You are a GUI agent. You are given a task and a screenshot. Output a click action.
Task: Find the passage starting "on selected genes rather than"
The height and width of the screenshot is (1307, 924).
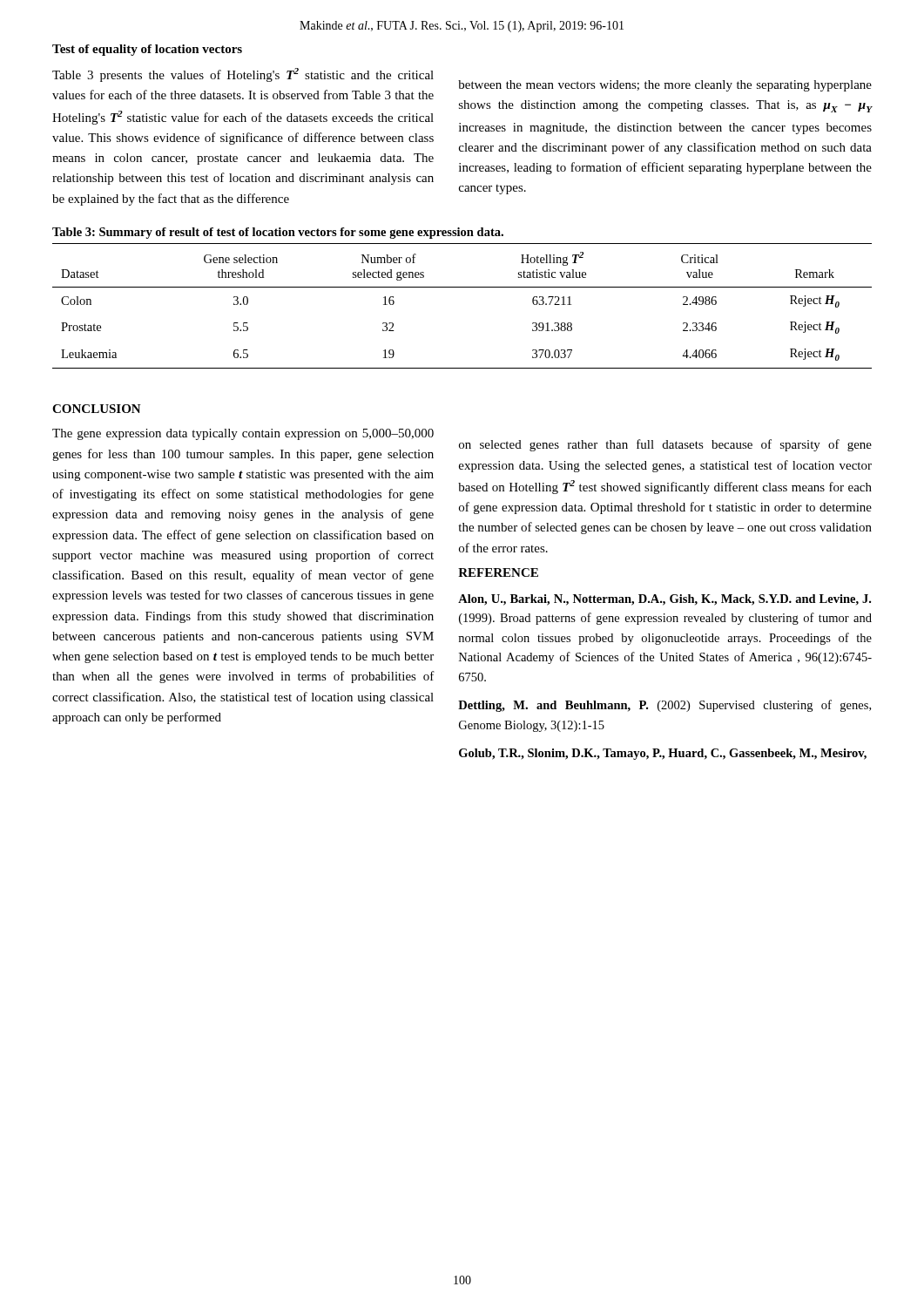pos(665,497)
